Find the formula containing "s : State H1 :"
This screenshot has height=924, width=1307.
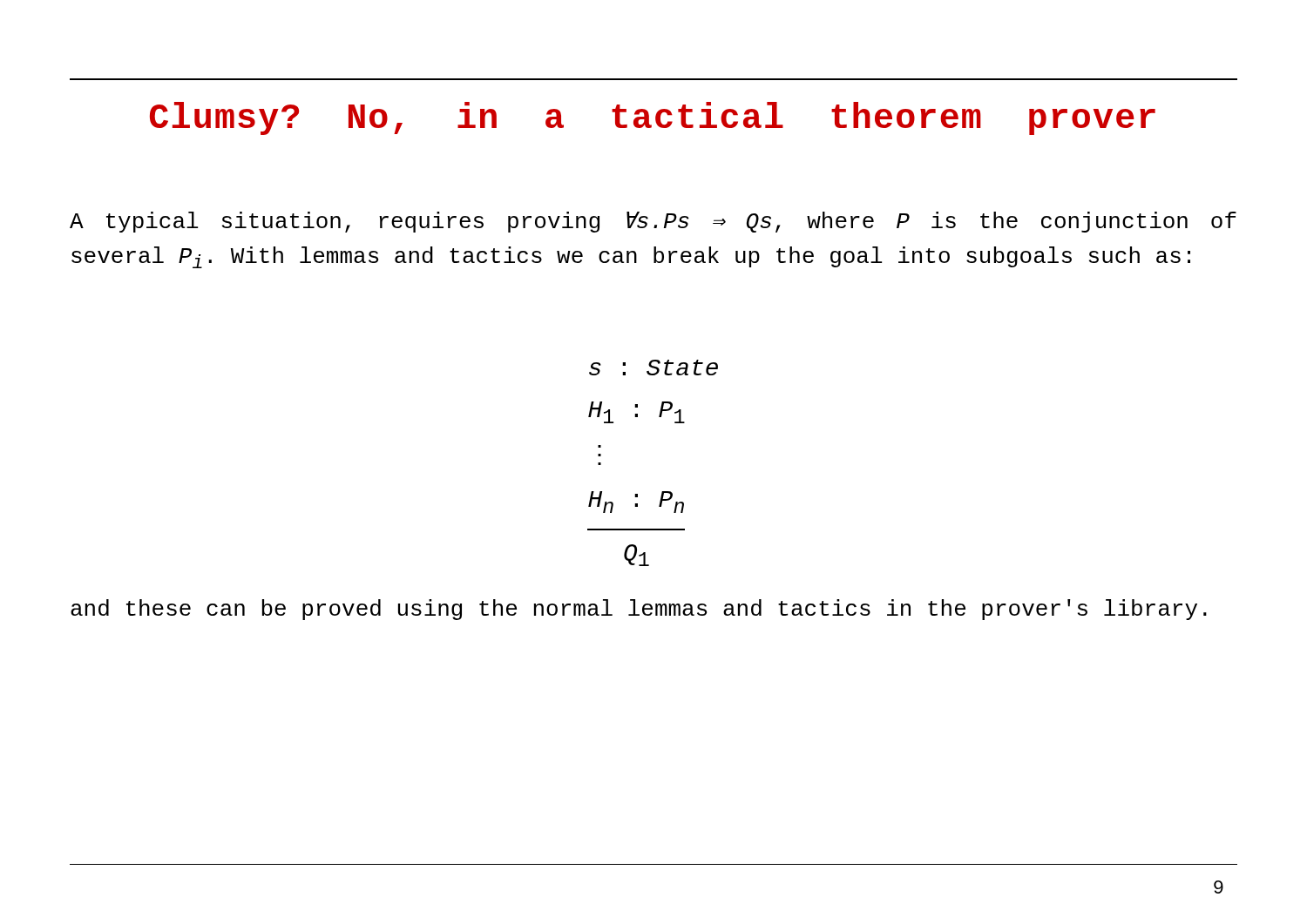point(654,368)
